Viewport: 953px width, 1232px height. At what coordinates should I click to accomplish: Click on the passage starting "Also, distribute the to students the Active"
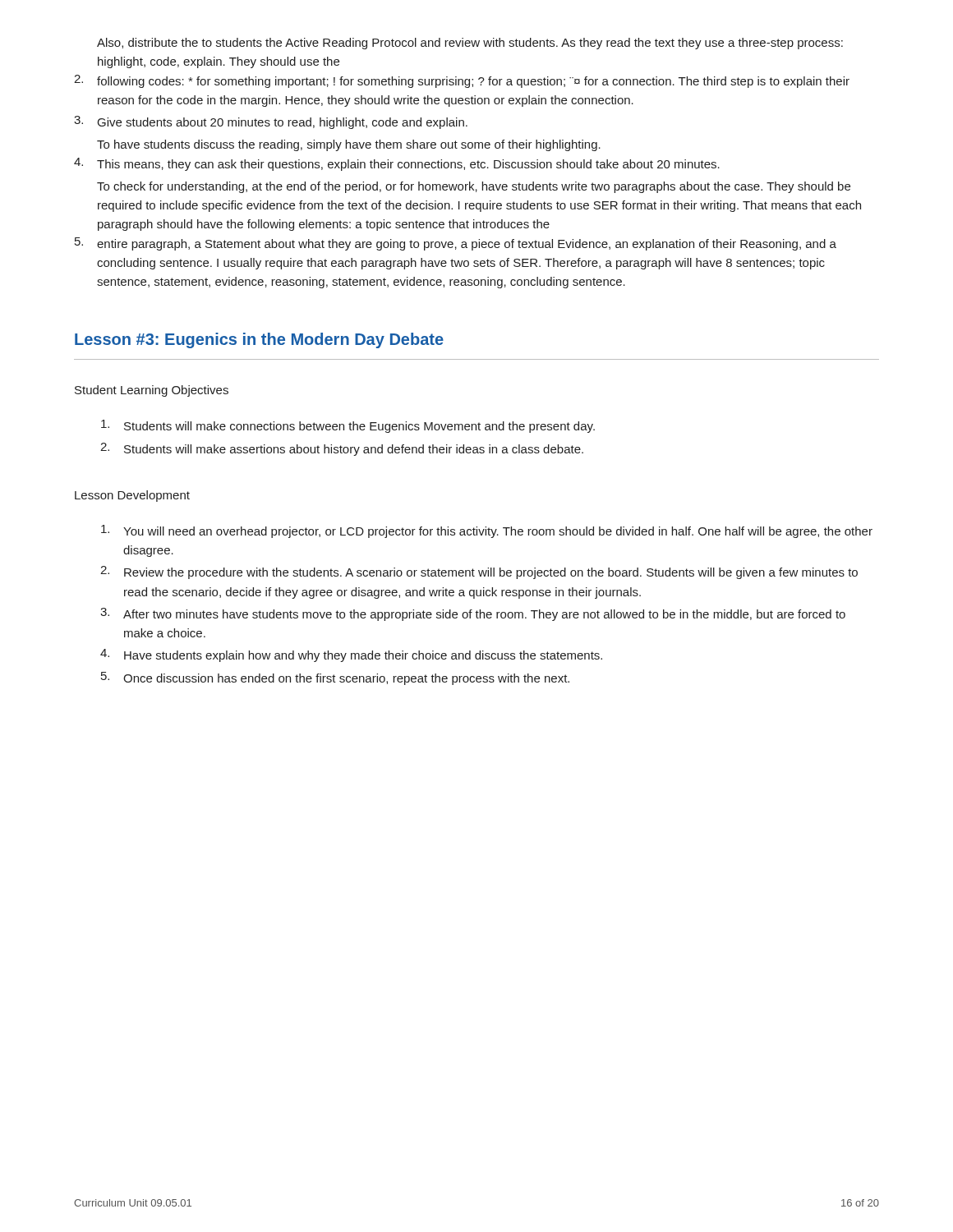(470, 52)
